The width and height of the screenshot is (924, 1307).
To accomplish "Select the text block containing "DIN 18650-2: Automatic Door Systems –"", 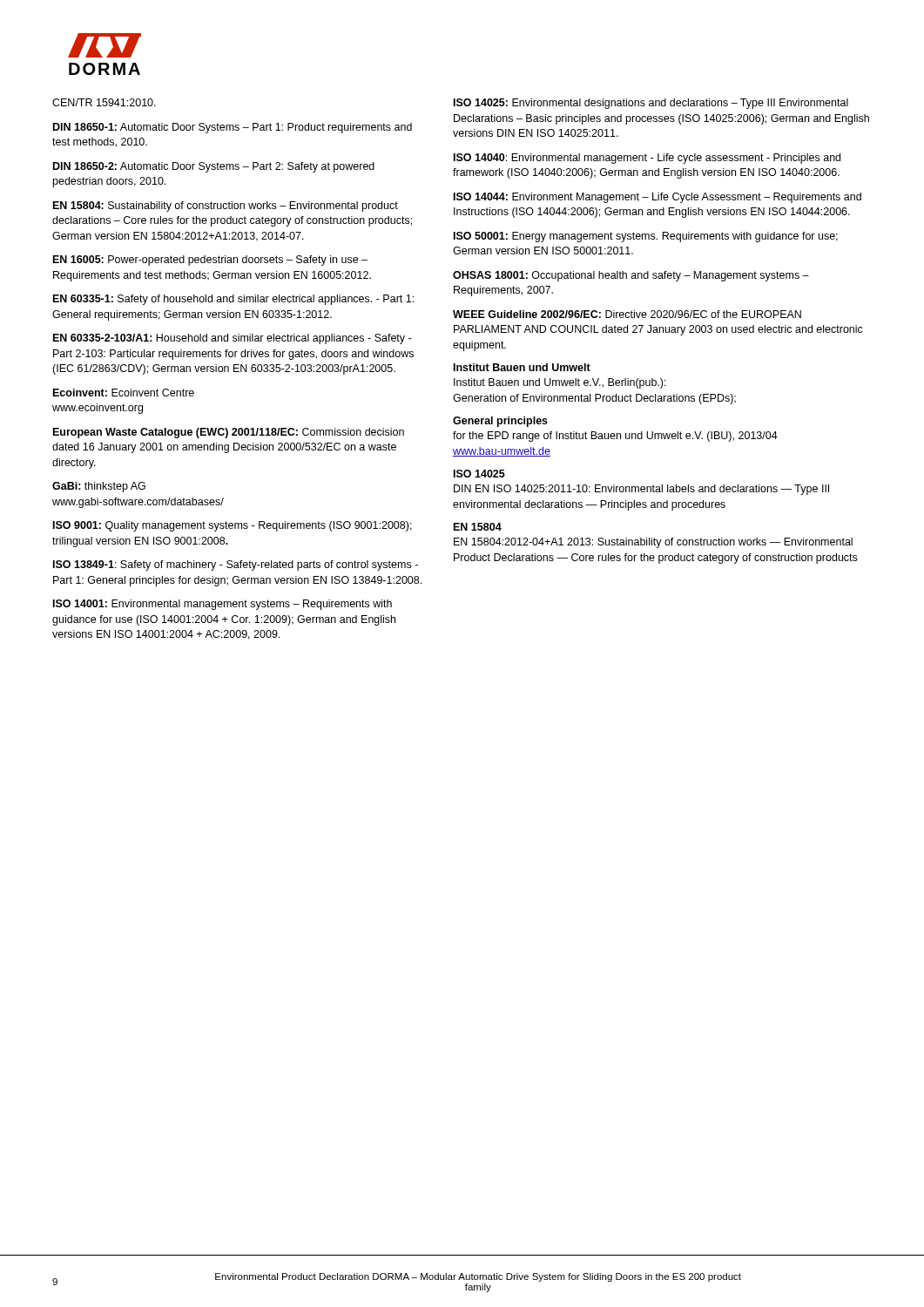I will coord(214,174).
